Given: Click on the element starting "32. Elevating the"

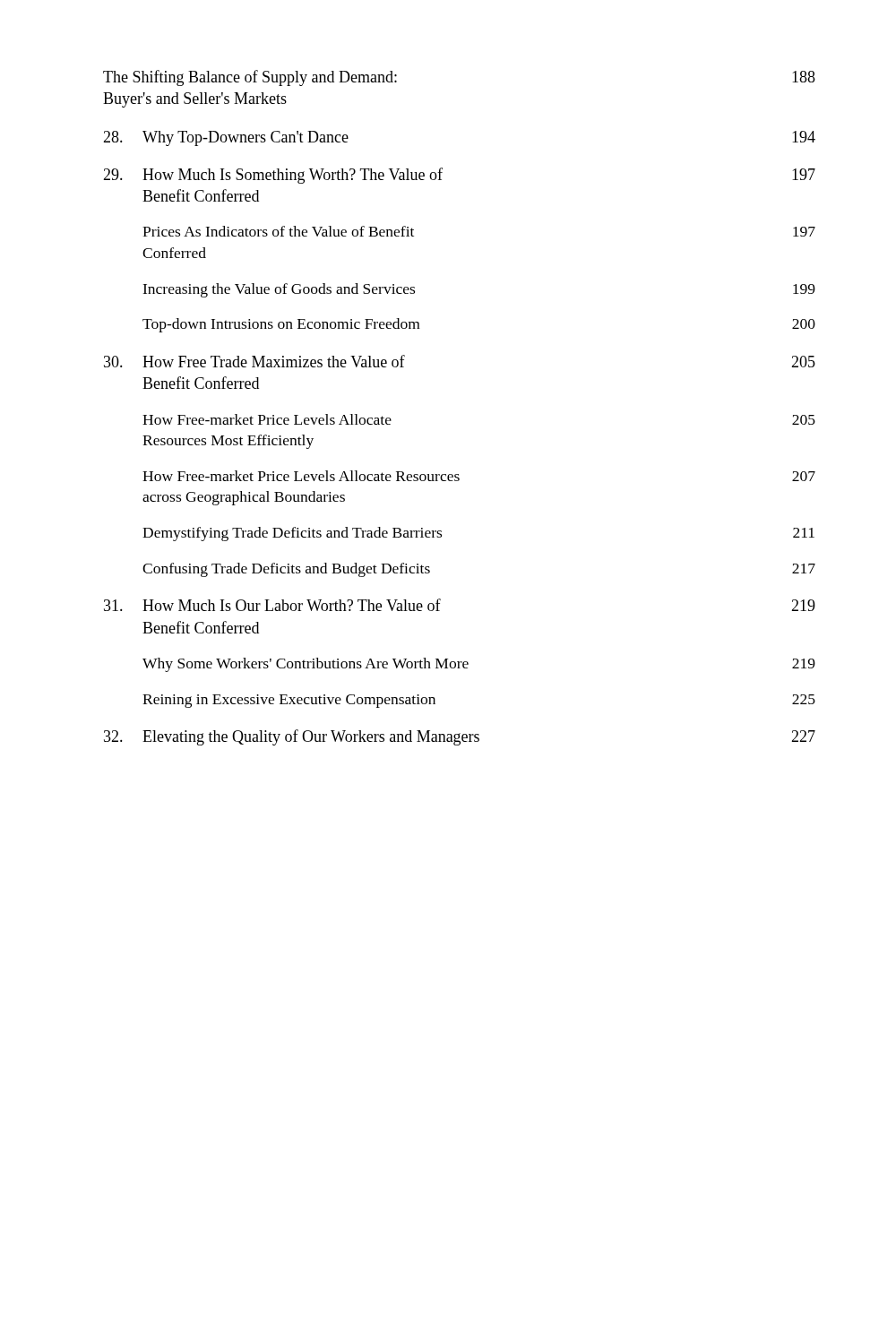Looking at the screenshot, I should click(x=459, y=737).
